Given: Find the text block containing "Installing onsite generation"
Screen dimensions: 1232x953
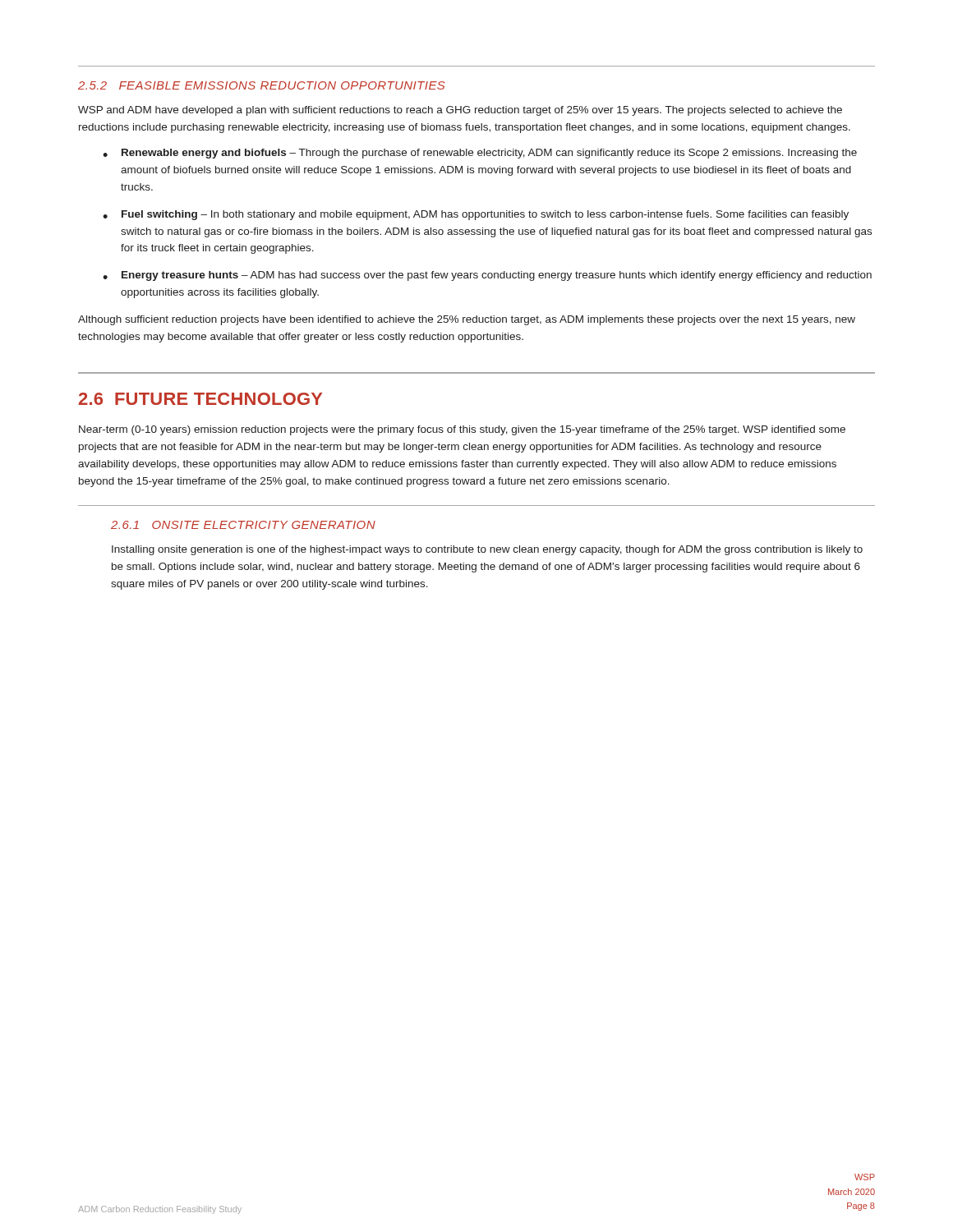Looking at the screenshot, I should coord(493,567).
